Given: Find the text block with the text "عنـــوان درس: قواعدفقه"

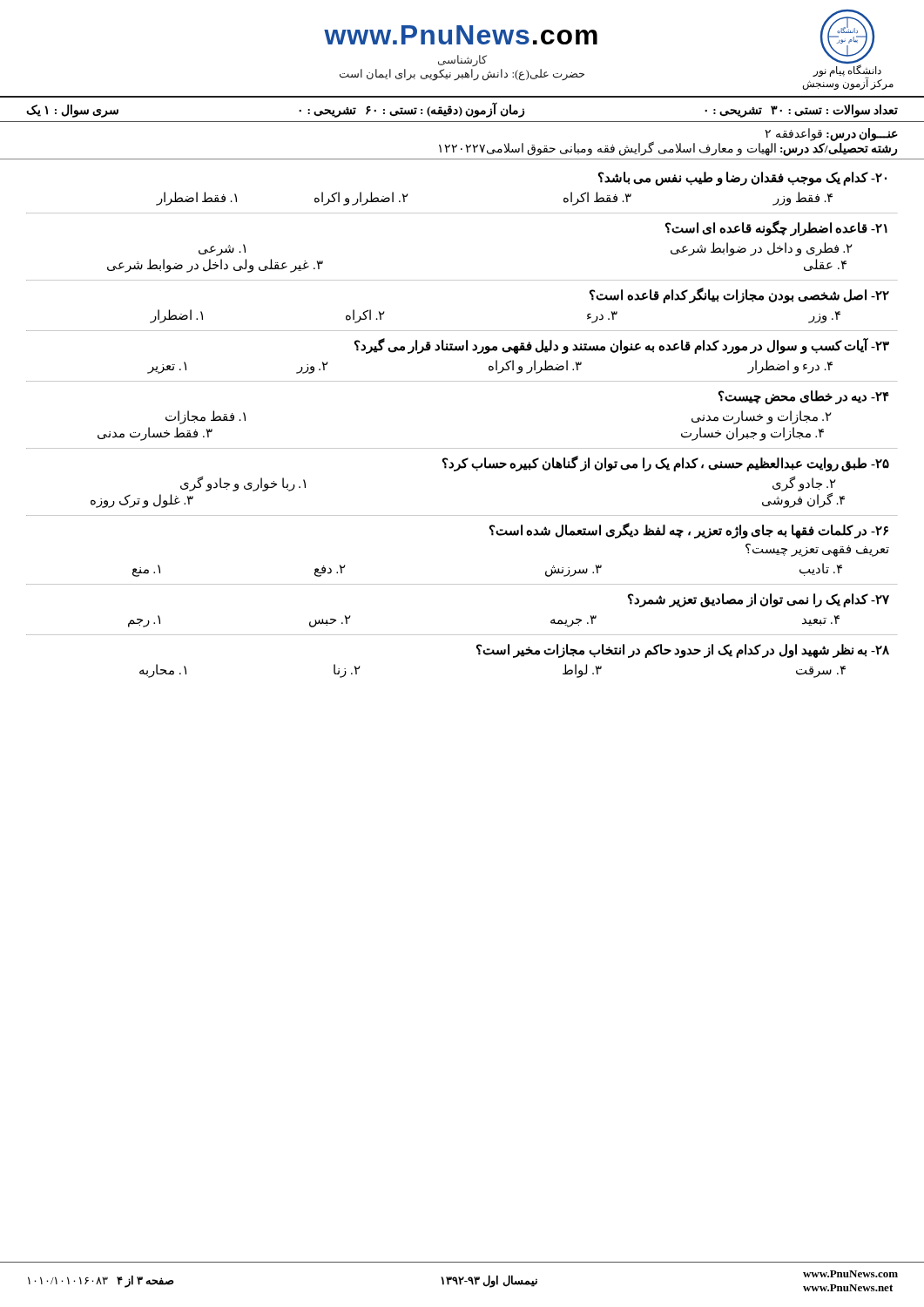Looking at the screenshot, I should click(462, 141).
